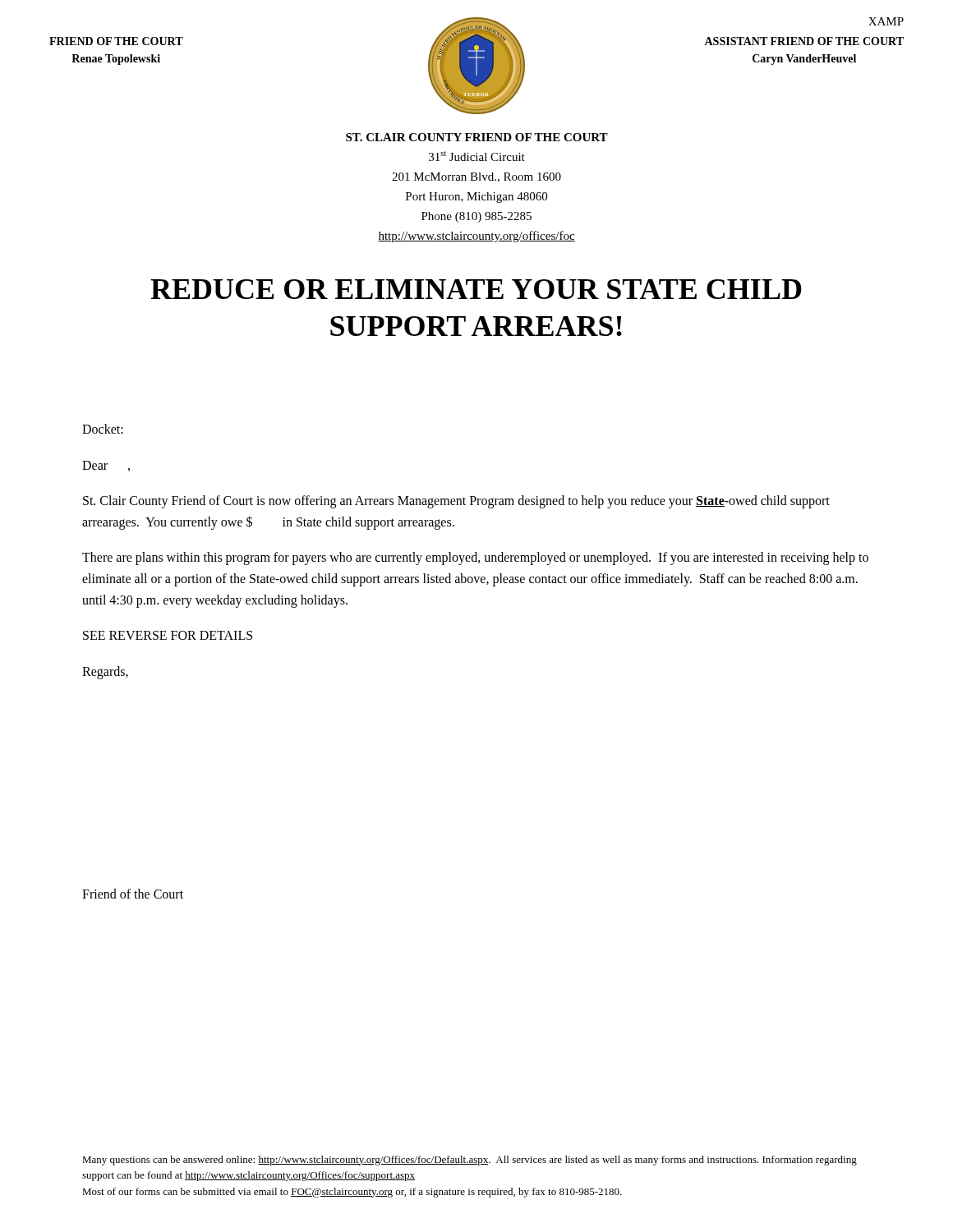Where is the passage that starts "St. Clair County Friend of Court"?
Image resolution: width=953 pixels, height=1232 pixels.
pos(456,511)
